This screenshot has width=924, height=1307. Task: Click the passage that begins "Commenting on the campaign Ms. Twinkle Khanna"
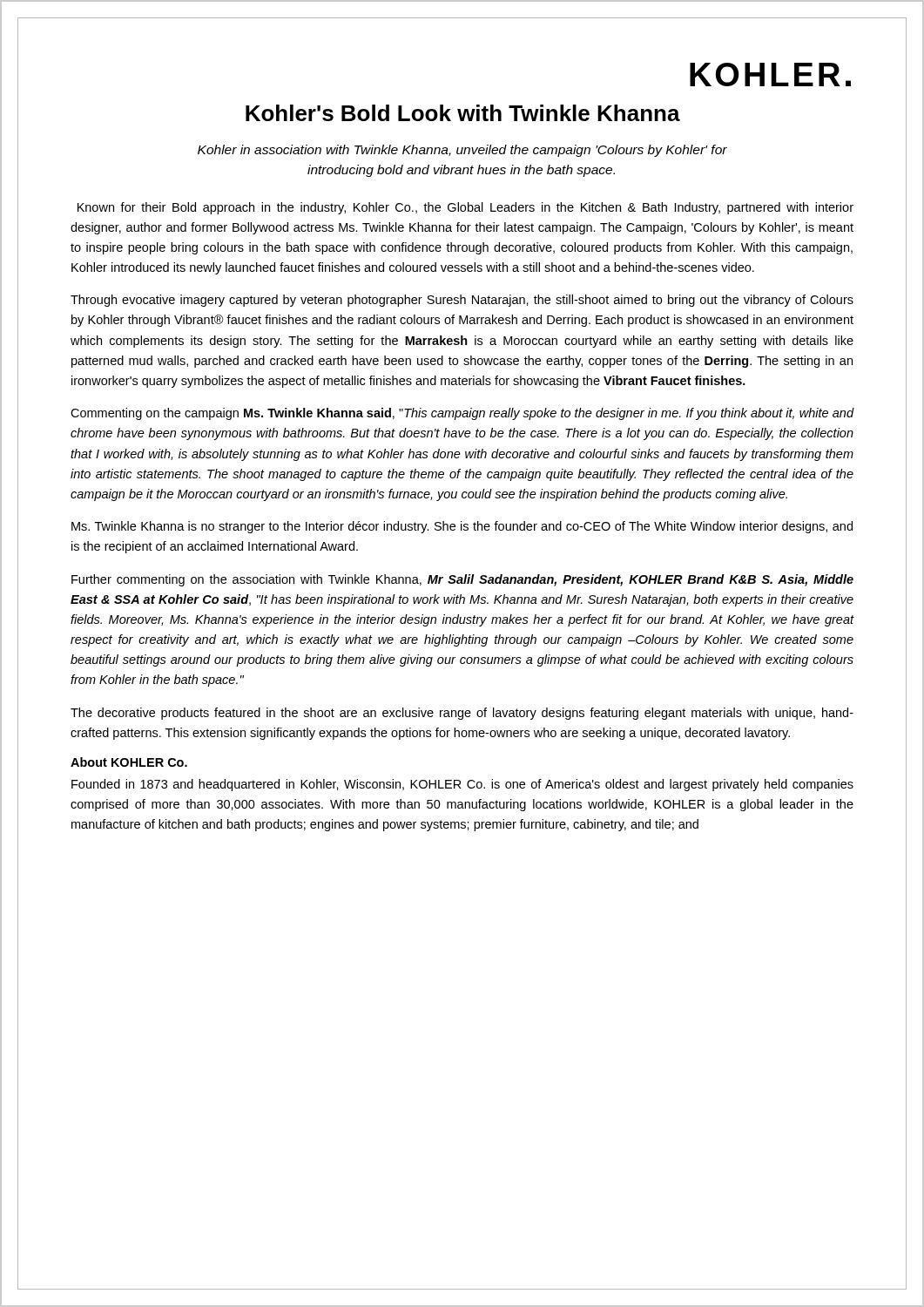tap(462, 454)
